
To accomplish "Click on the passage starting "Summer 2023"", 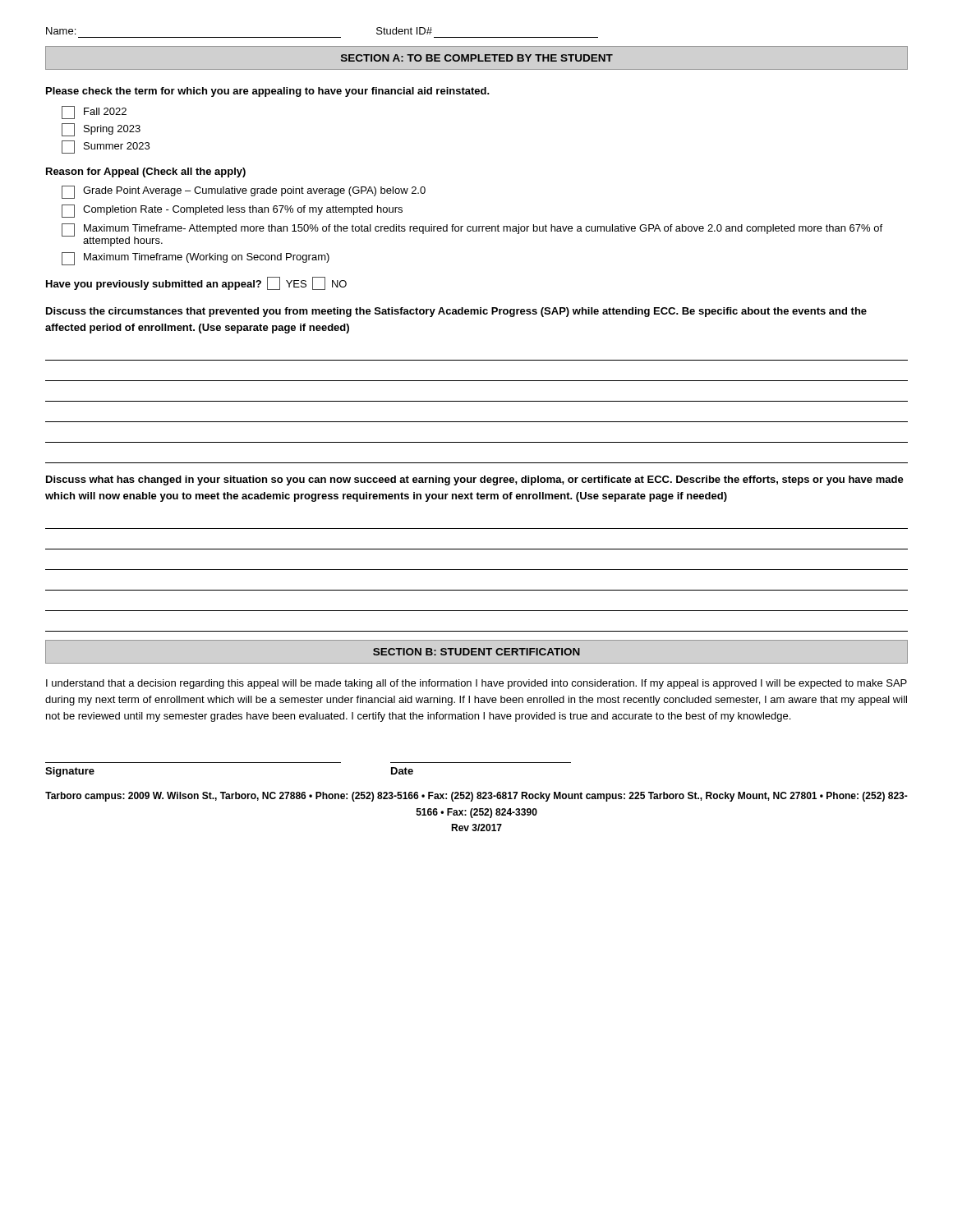I will pyautogui.click(x=106, y=147).
